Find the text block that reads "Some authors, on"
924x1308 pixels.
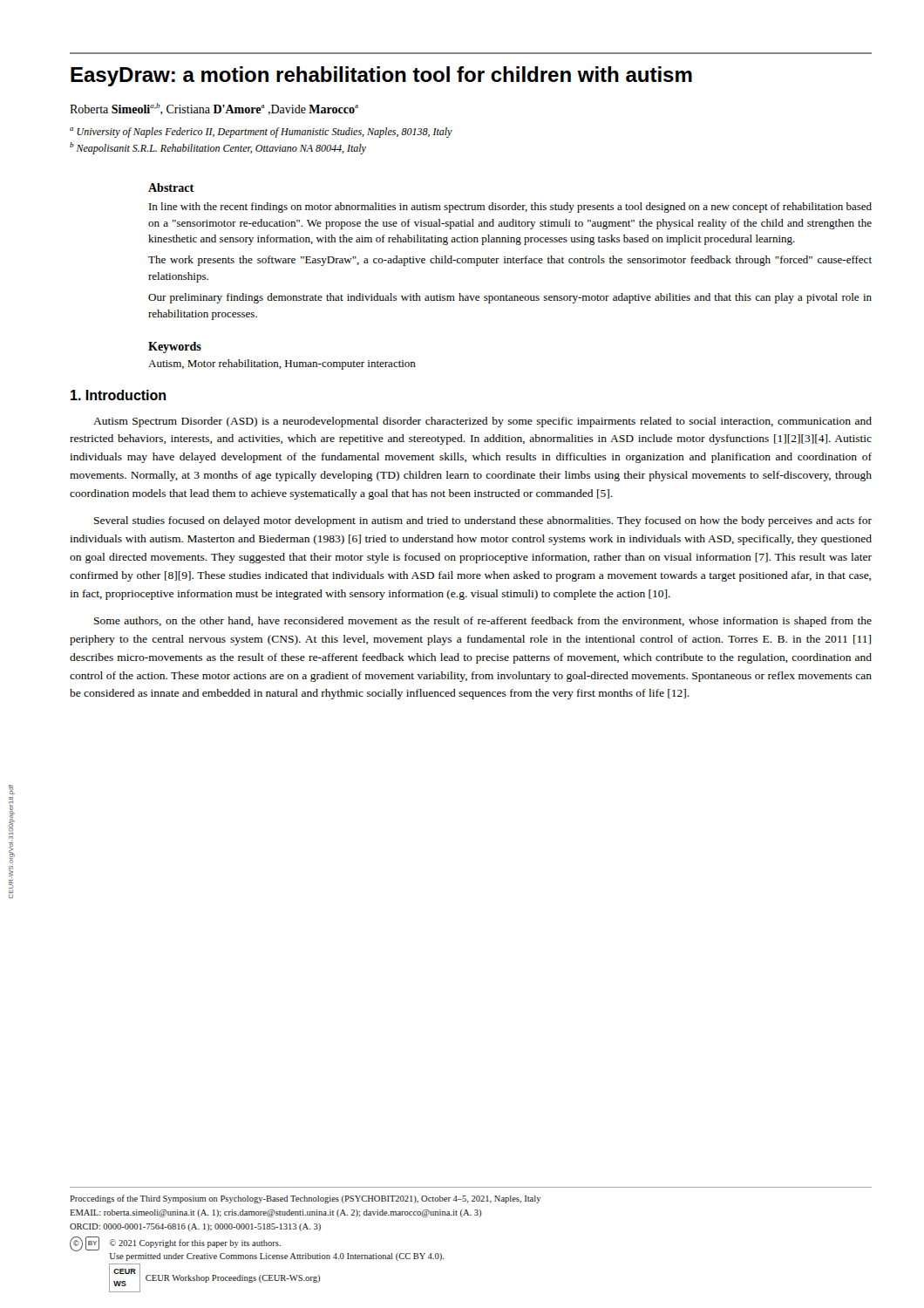coord(471,657)
